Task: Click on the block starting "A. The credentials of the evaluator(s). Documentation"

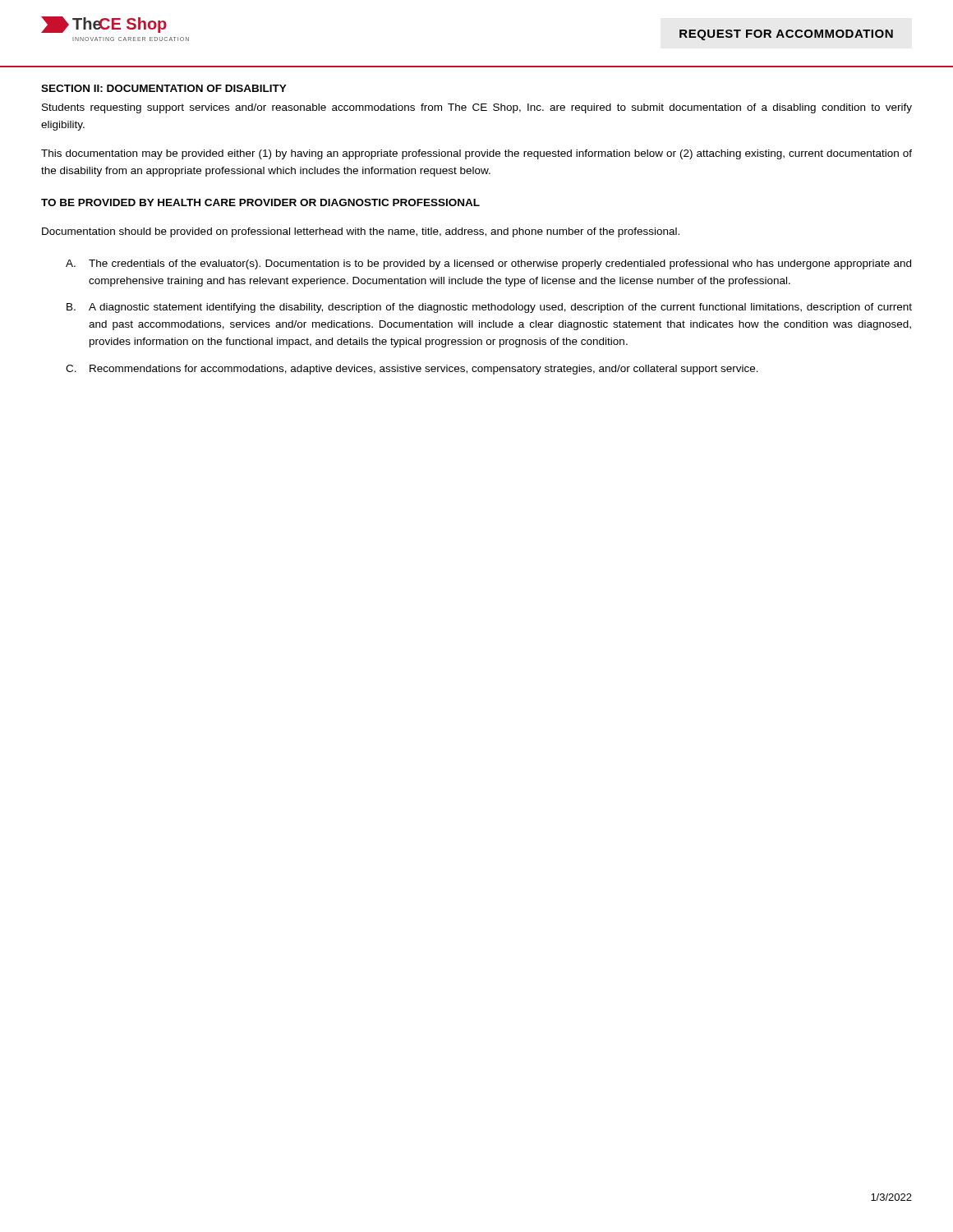Action: 489,272
